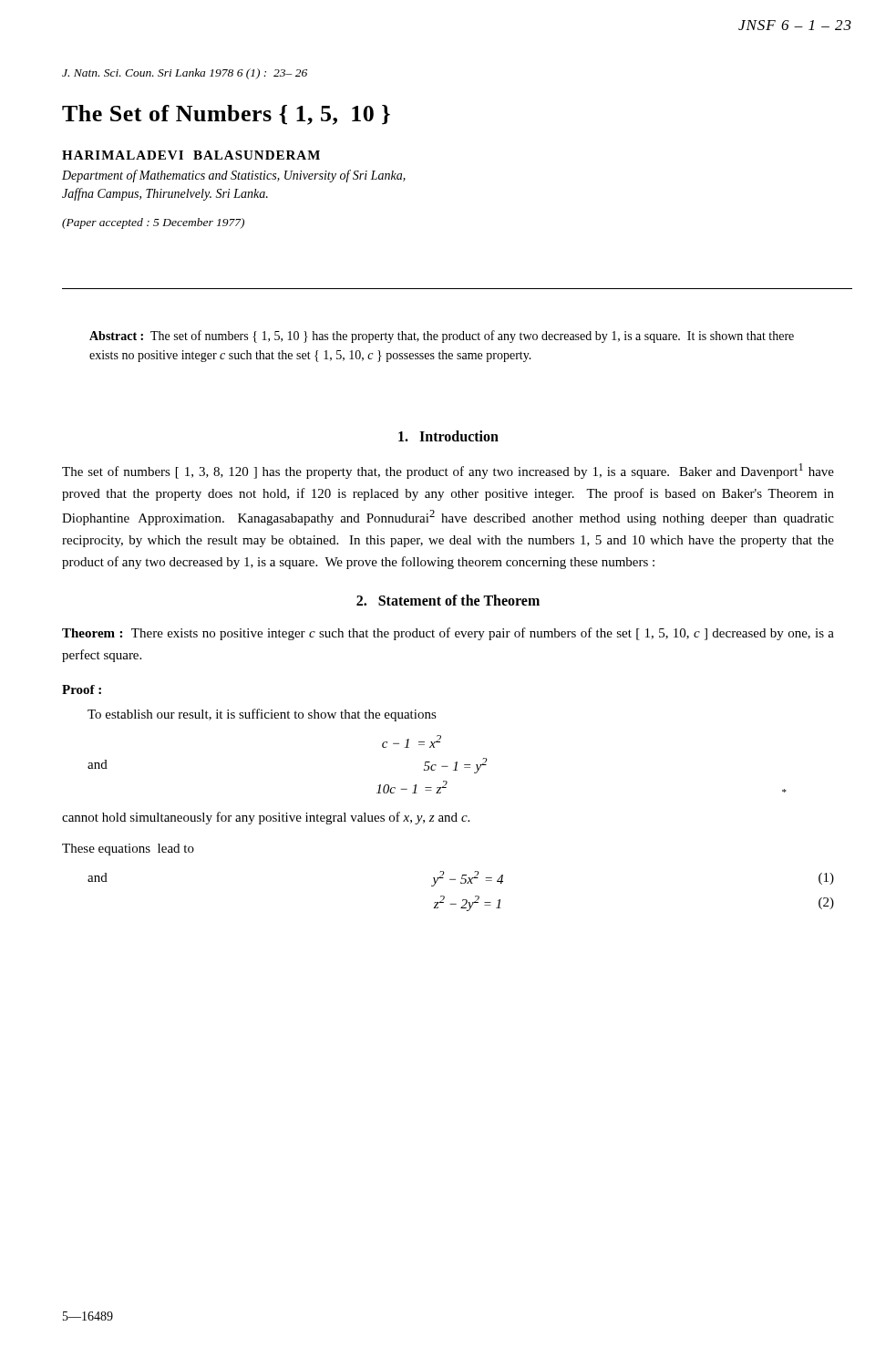Click the passage that begins "To establish our result, it"
This screenshot has width=896, height=1368.
(x=262, y=714)
